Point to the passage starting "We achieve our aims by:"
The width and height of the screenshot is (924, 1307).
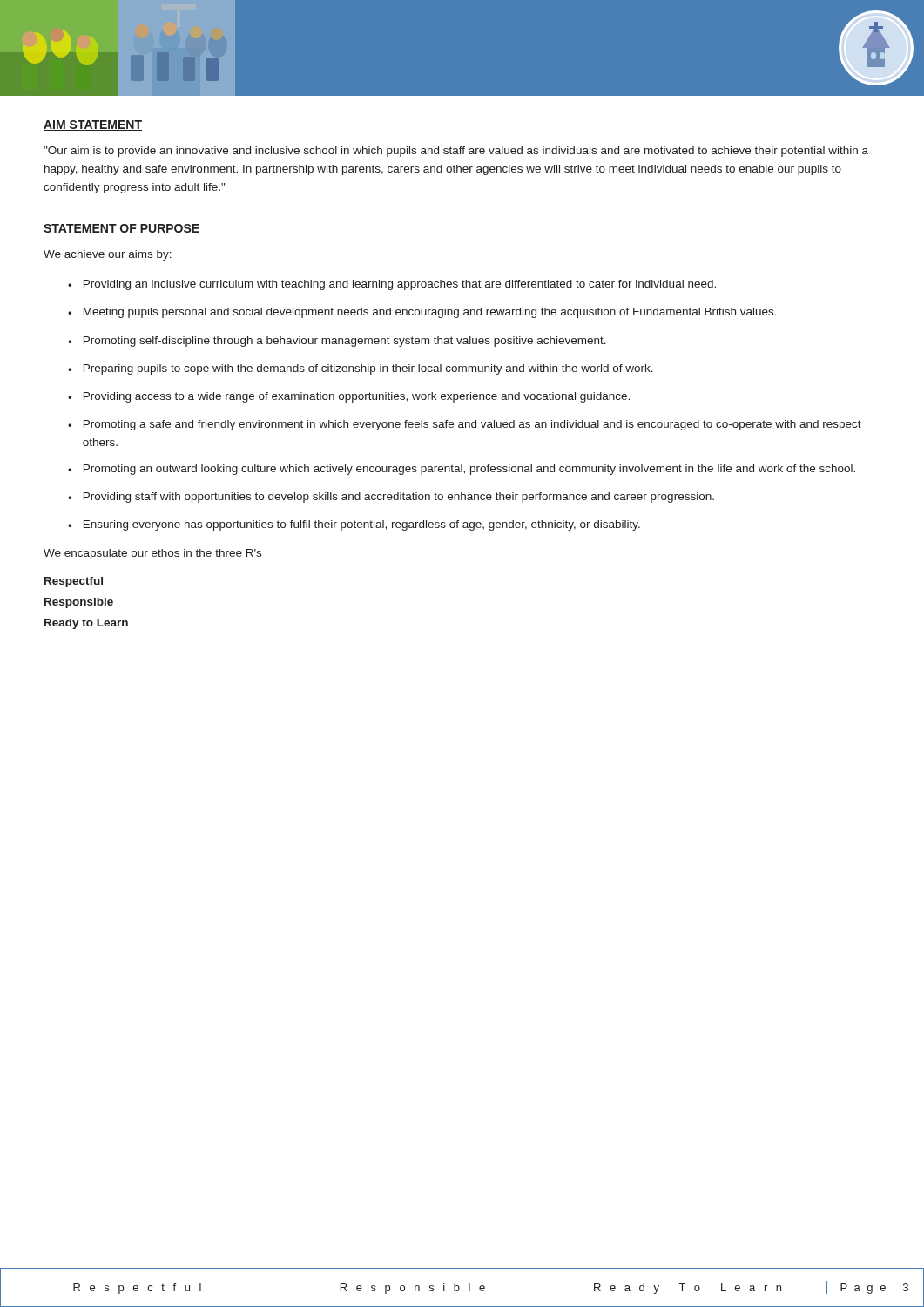108,254
